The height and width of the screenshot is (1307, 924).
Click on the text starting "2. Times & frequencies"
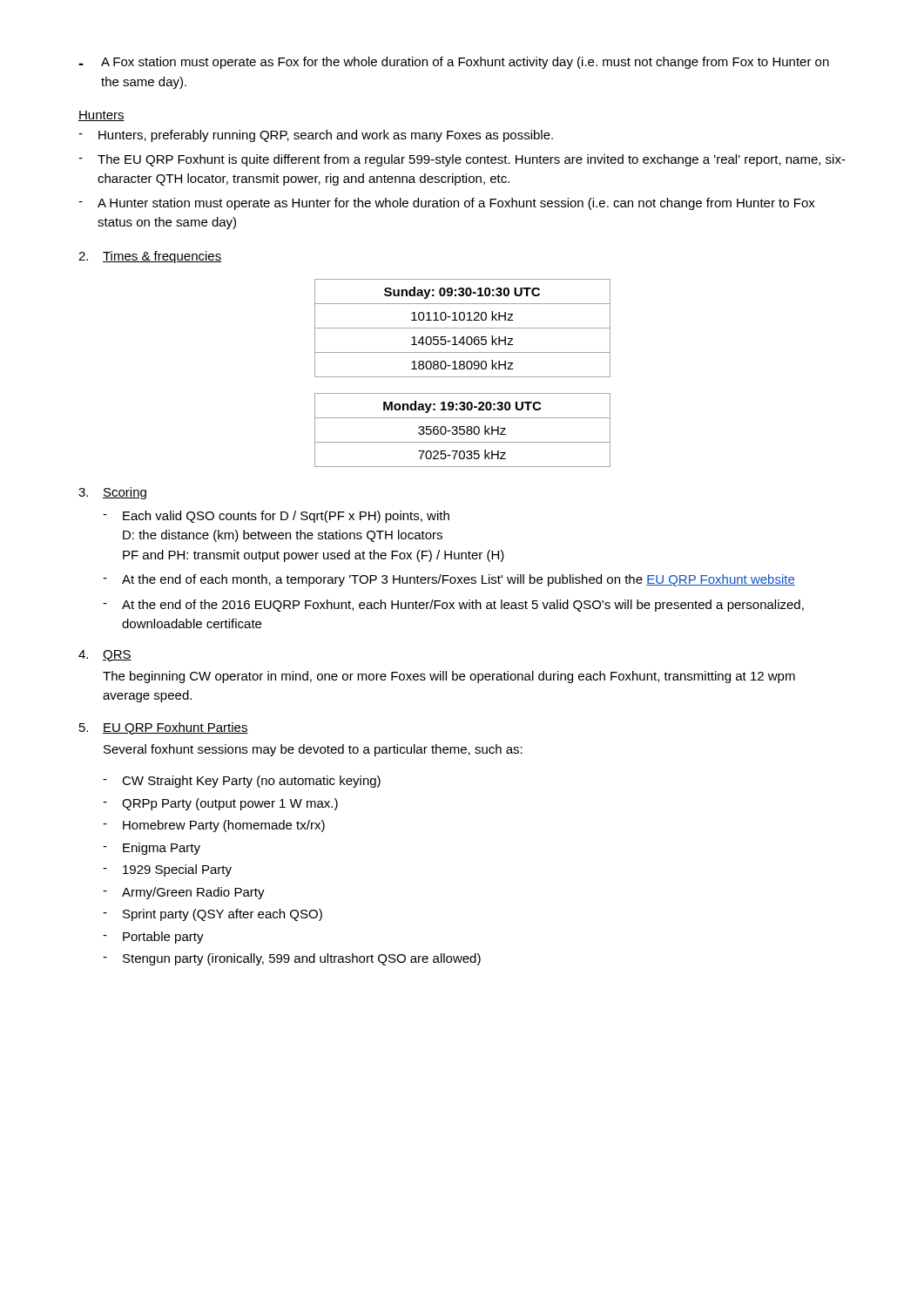[x=150, y=257]
